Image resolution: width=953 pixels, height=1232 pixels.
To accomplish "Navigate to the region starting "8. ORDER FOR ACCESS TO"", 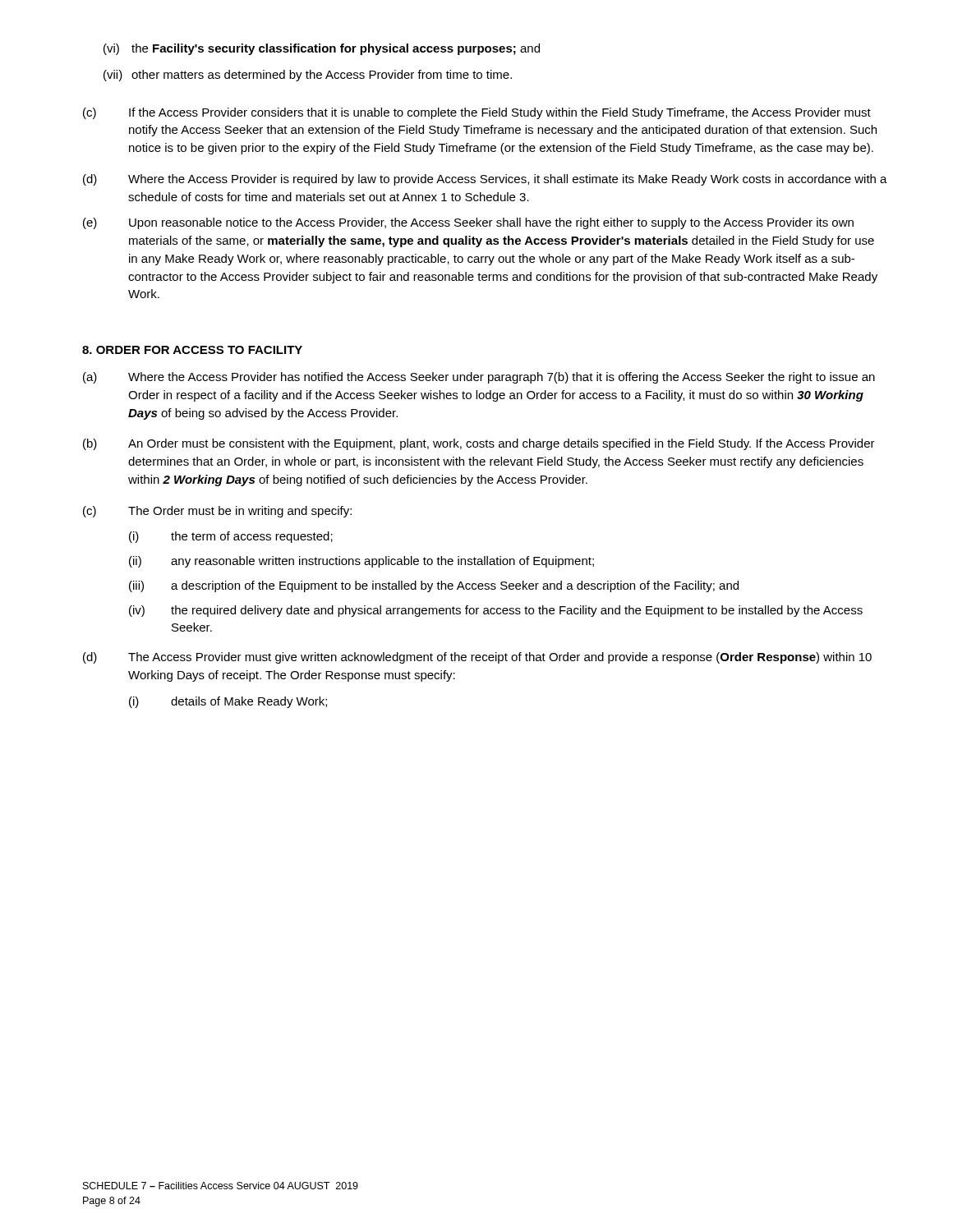I will (192, 349).
